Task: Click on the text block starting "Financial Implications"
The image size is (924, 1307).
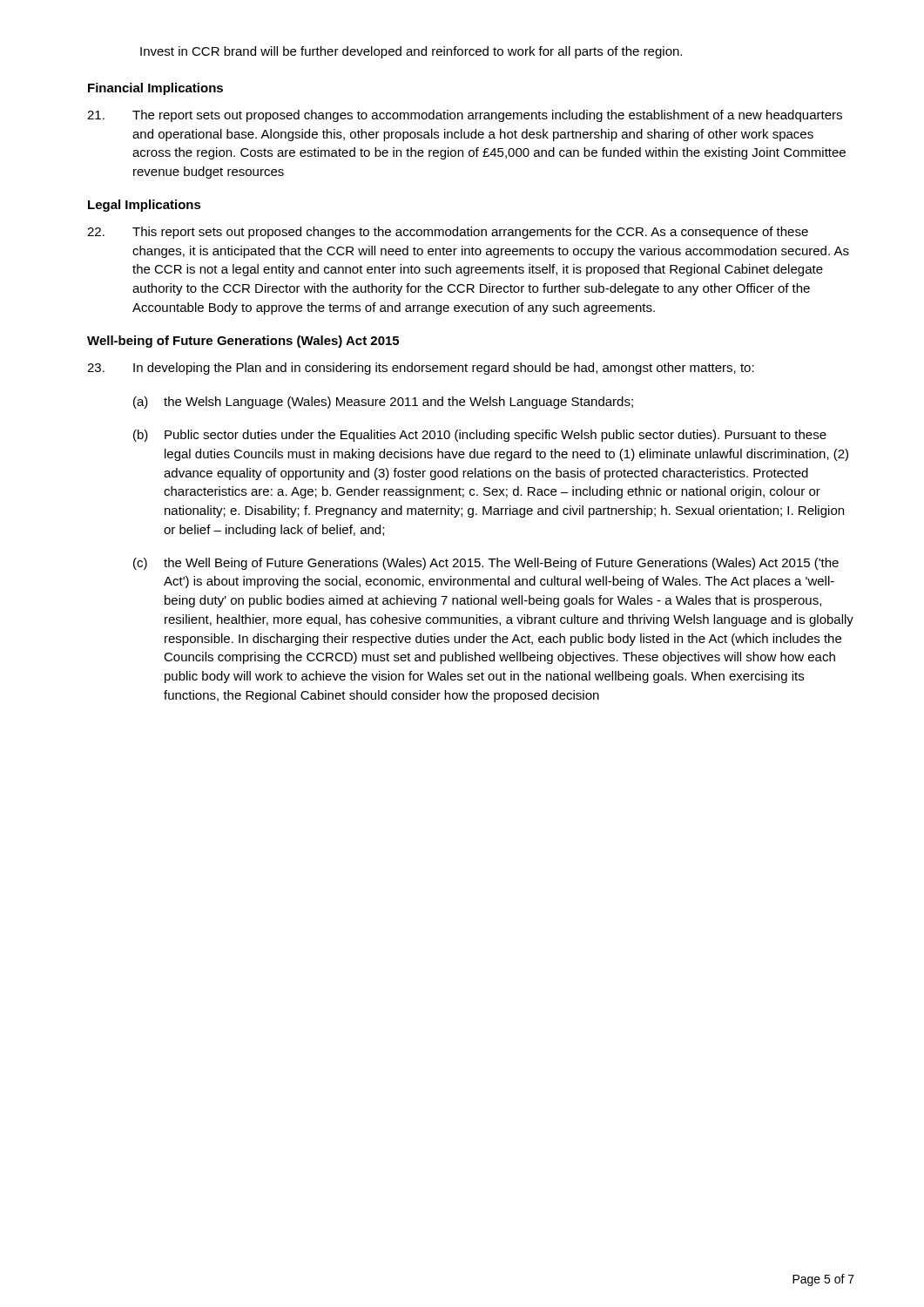Action: point(155,87)
